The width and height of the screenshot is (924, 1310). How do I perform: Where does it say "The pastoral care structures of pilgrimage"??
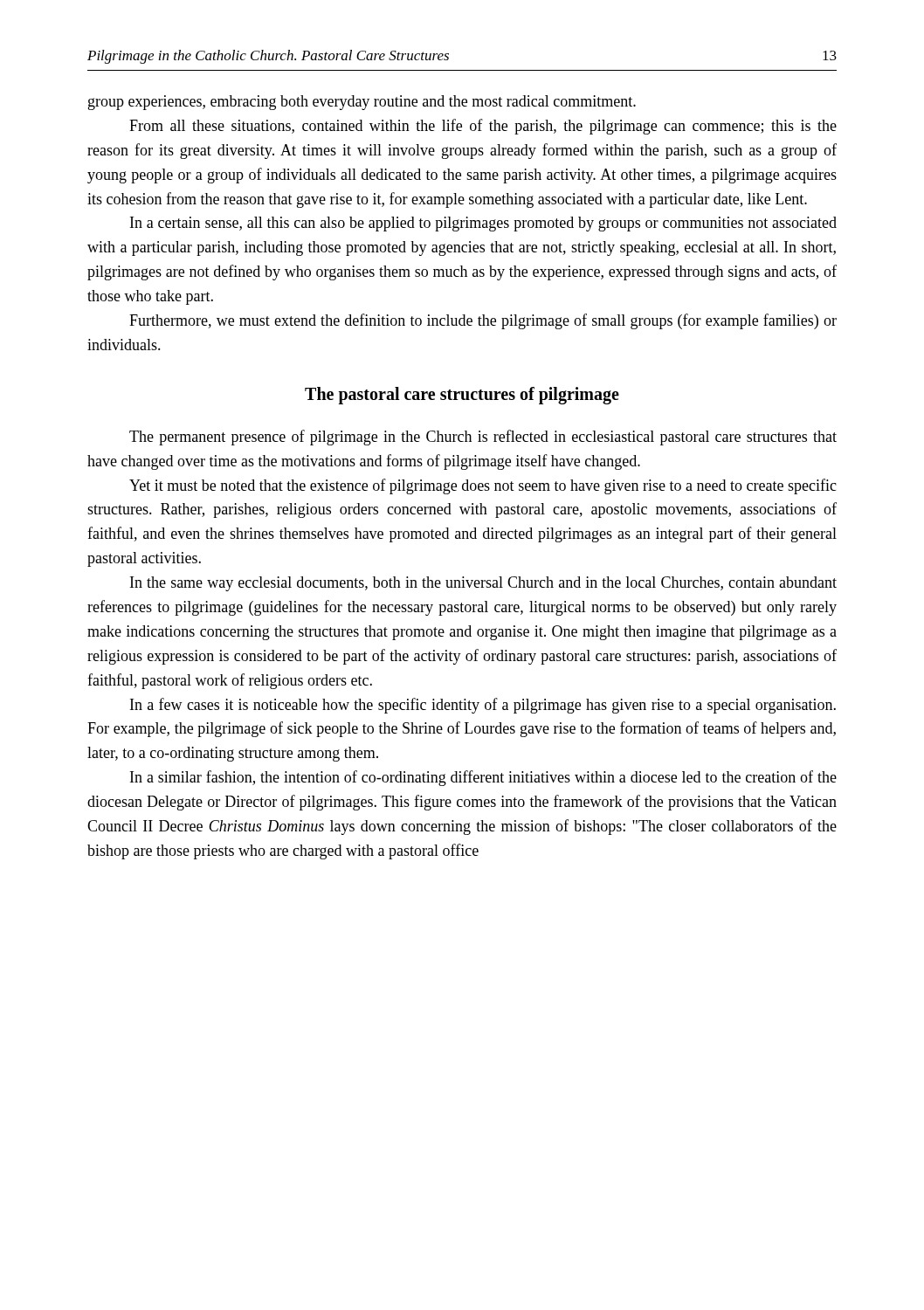coord(462,394)
